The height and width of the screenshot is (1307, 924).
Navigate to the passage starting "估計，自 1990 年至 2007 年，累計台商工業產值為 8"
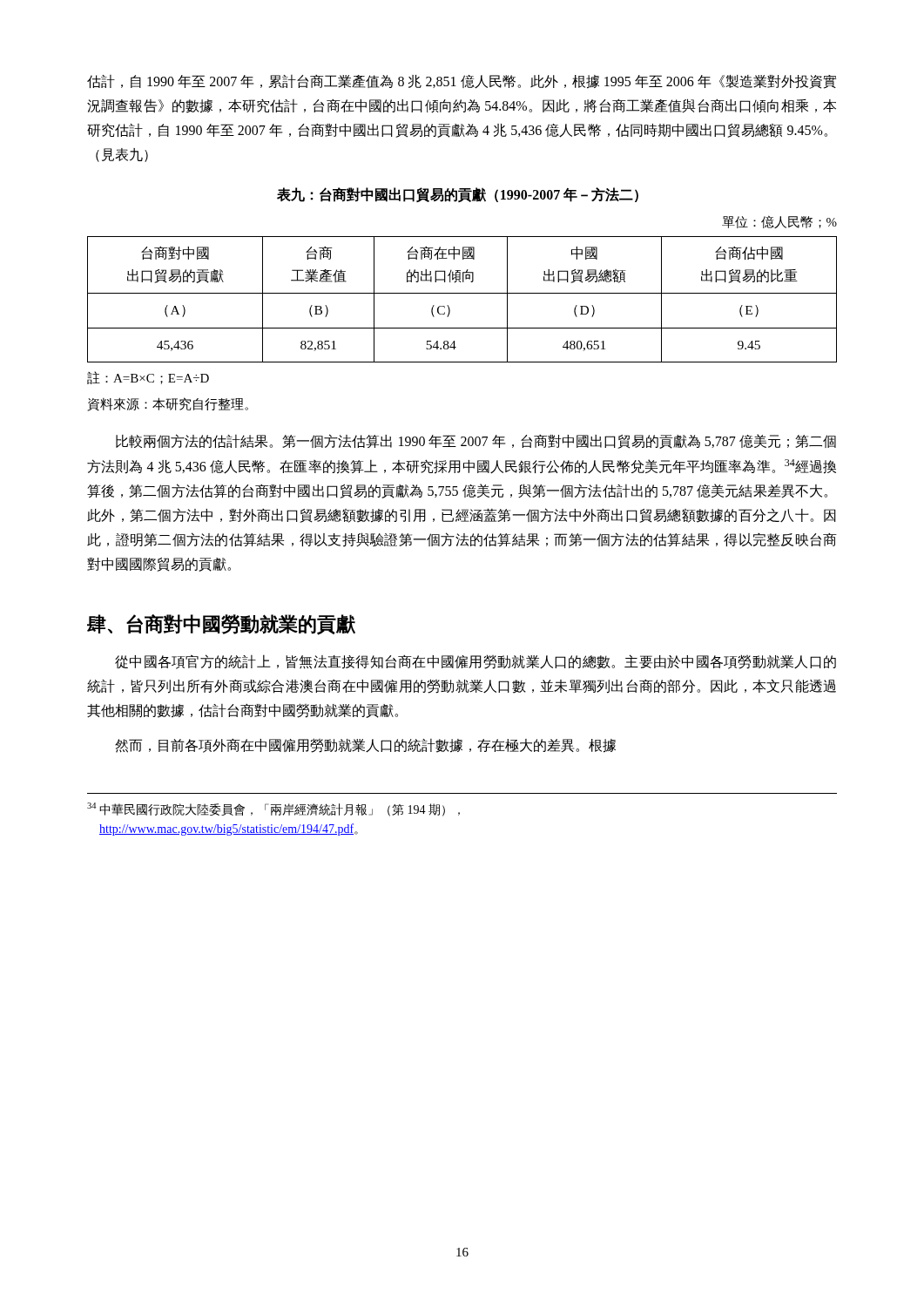click(462, 118)
